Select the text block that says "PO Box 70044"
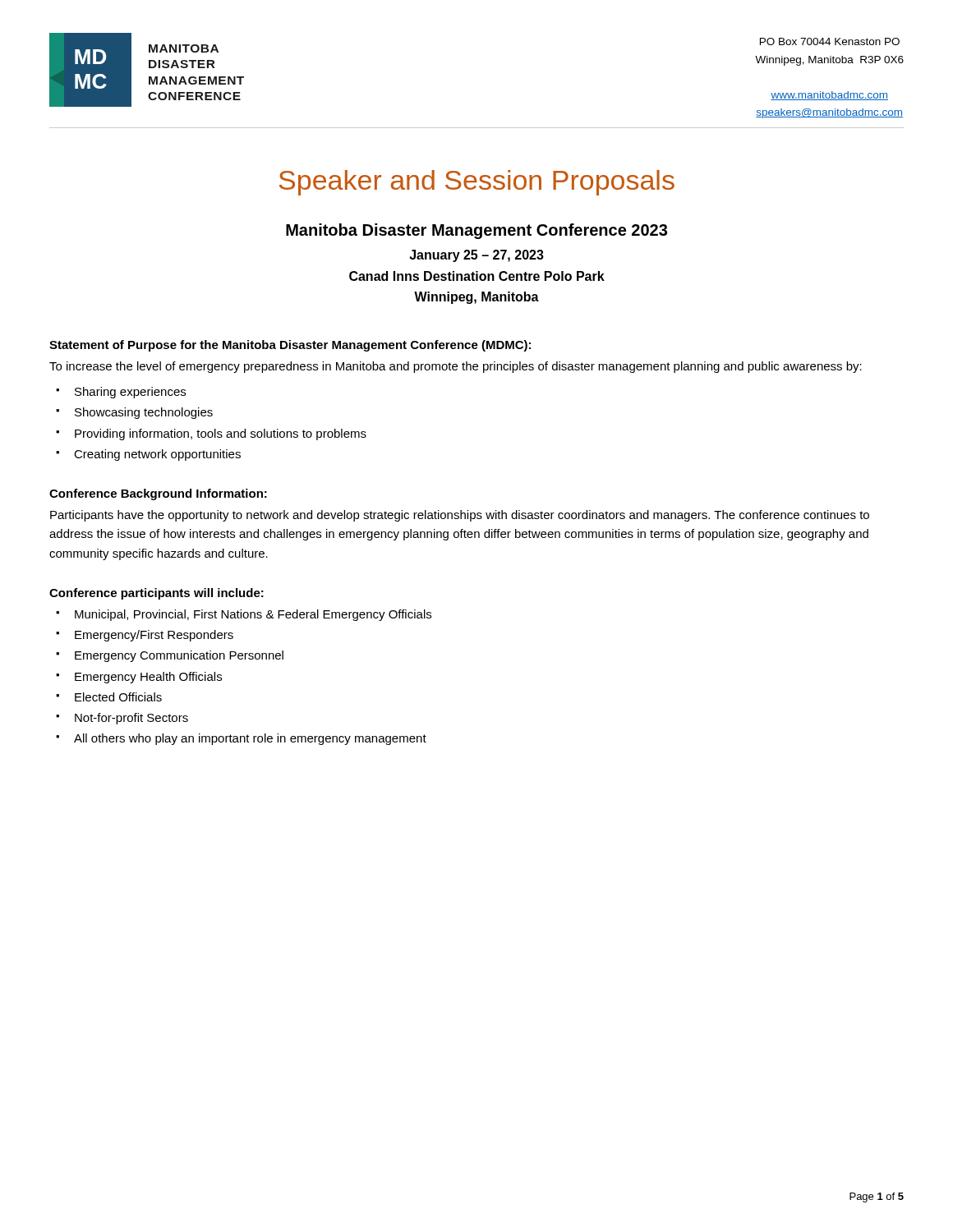Image resolution: width=953 pixels, height=1232 pixels. (x=830, y=41)
